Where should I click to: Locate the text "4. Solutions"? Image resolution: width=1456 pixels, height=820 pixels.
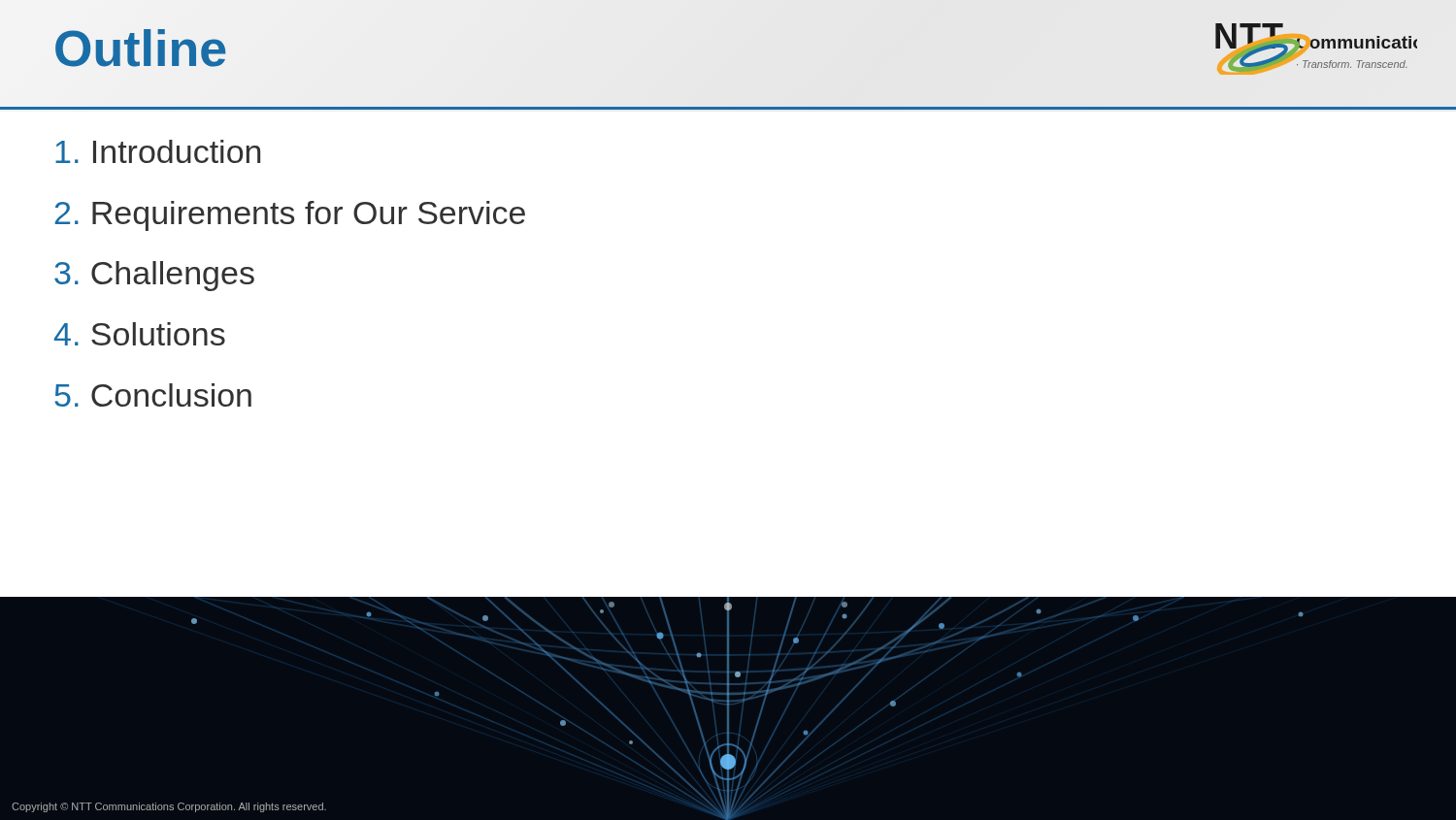(x=140, y=334)
